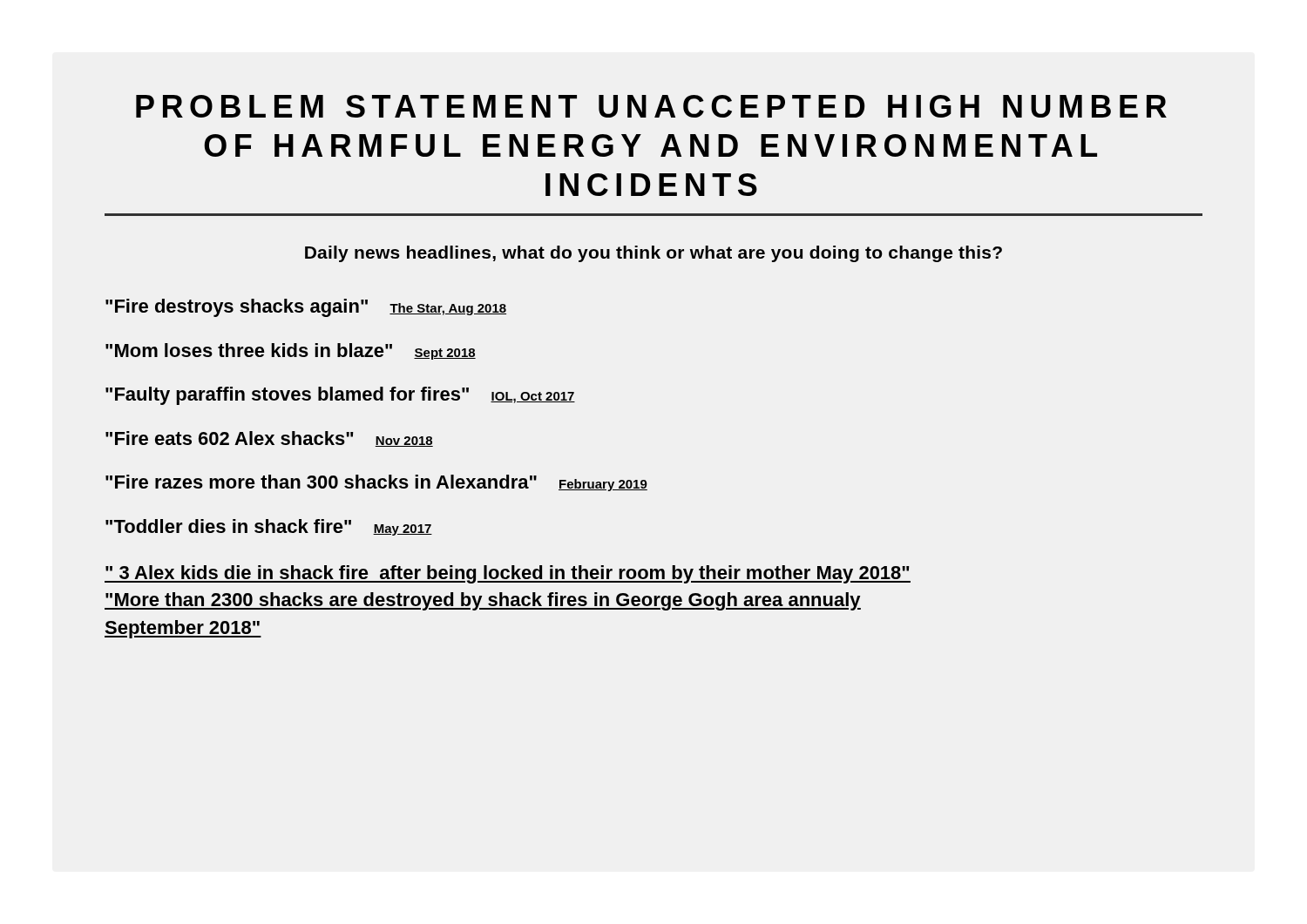Where is the passage that starts ""Faulty paraffin stoves blamed for fires" IOL, Oct"?
Image resolution: width=1307 pixels, height=924 pixels.
(340, 394)
